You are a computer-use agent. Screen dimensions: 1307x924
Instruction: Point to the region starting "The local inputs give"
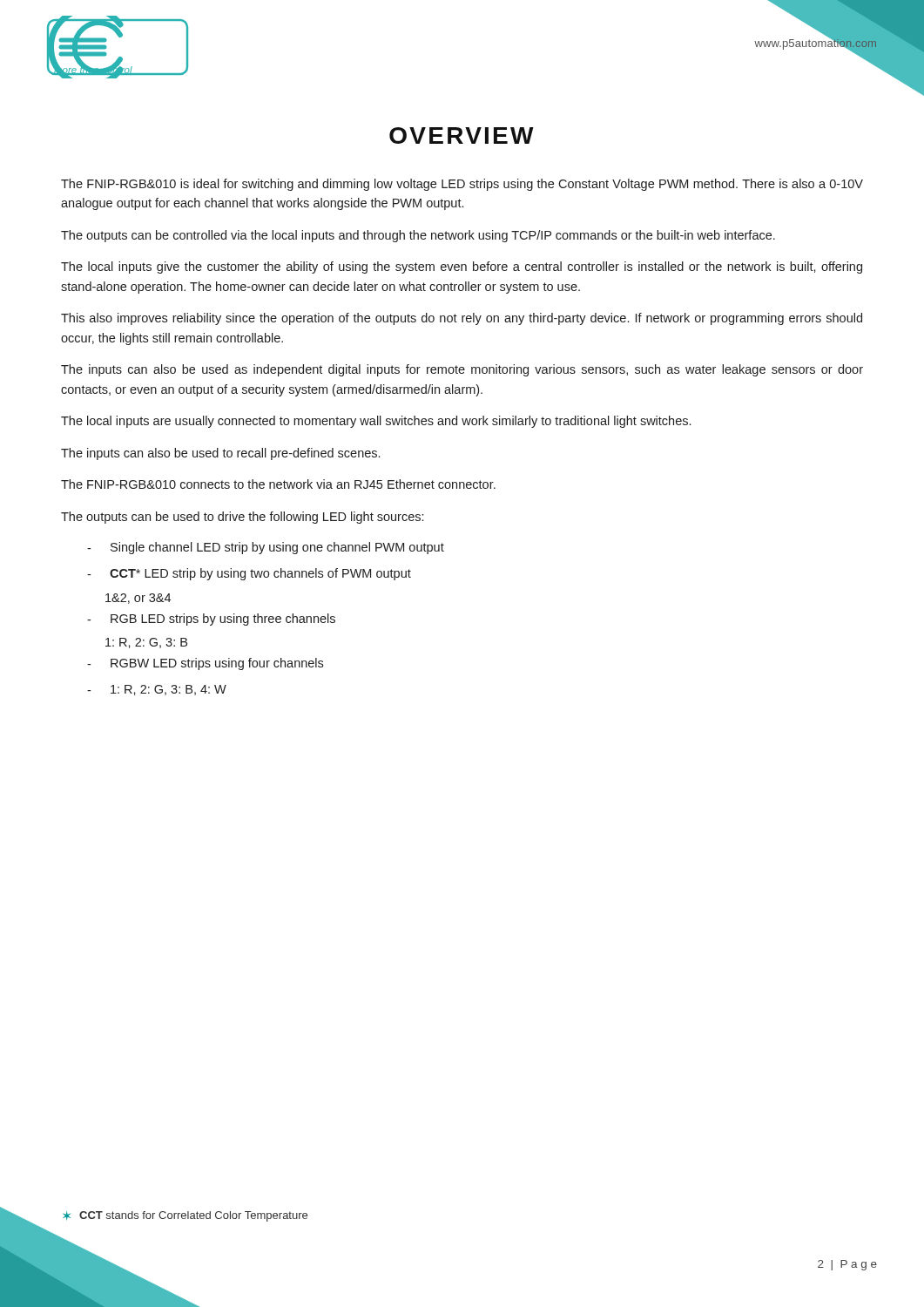462,277
